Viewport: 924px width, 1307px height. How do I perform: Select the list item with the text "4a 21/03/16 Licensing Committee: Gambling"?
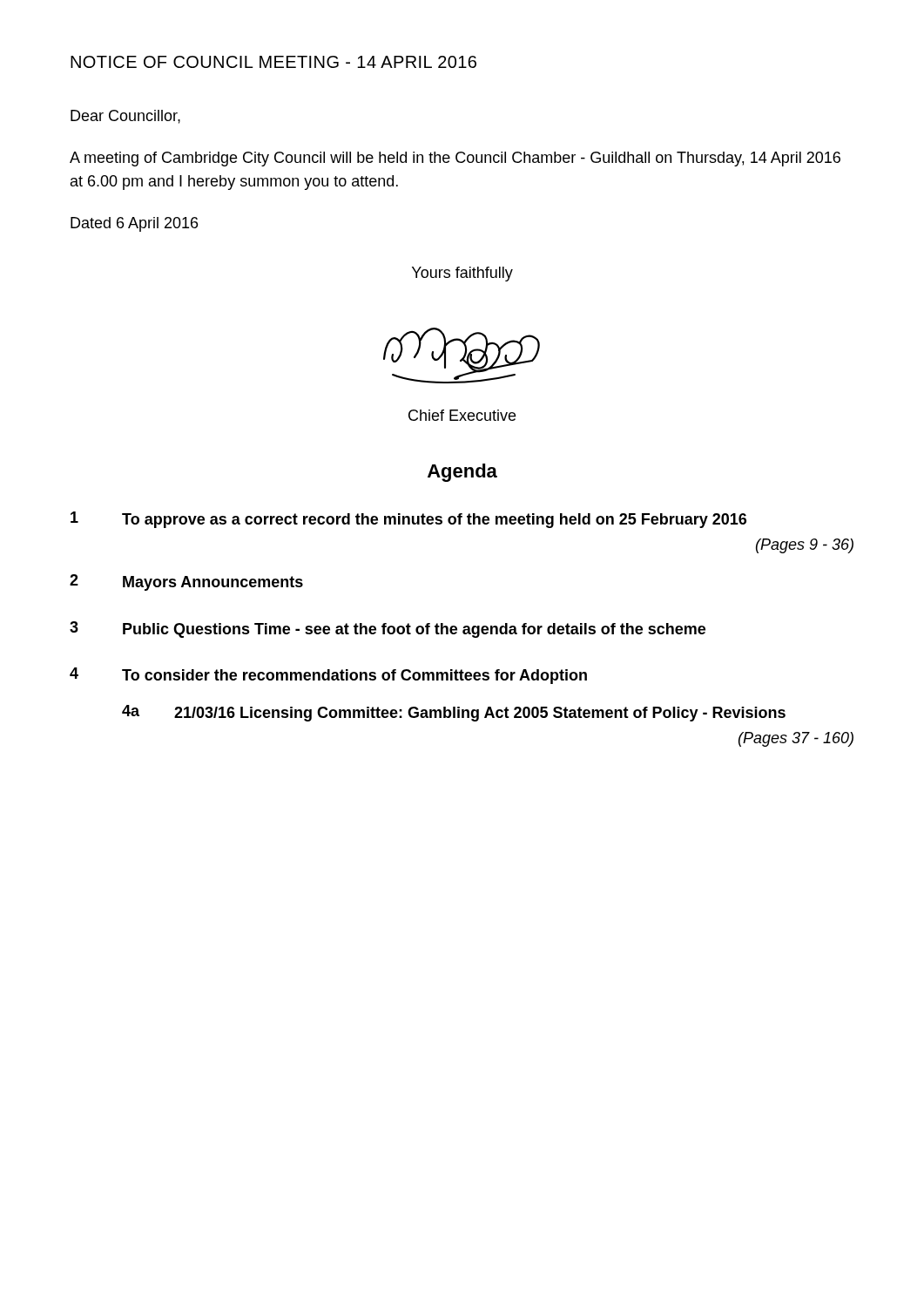488,726
